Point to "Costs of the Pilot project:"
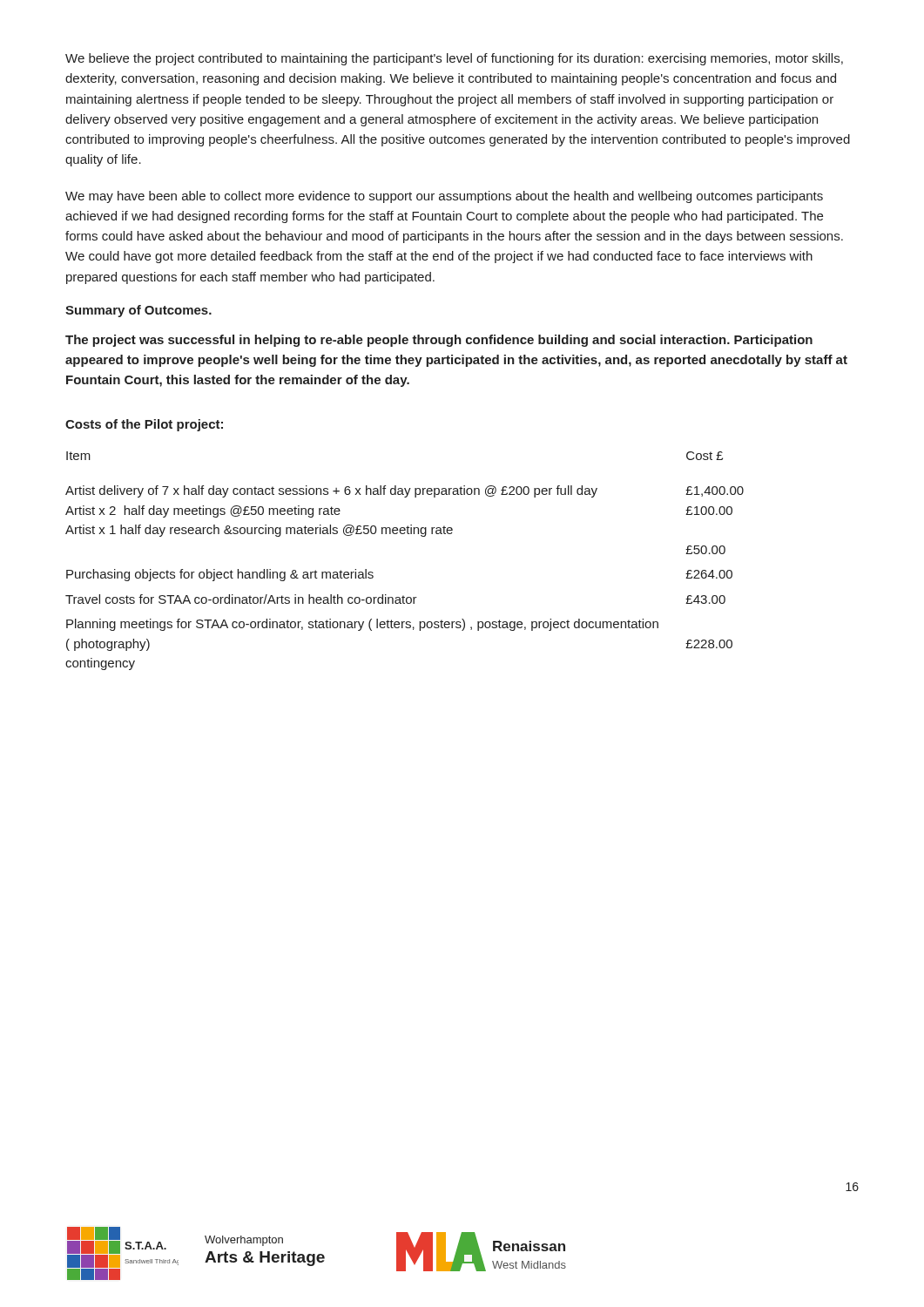This screenshot has height=1307, width=924. 145,423
